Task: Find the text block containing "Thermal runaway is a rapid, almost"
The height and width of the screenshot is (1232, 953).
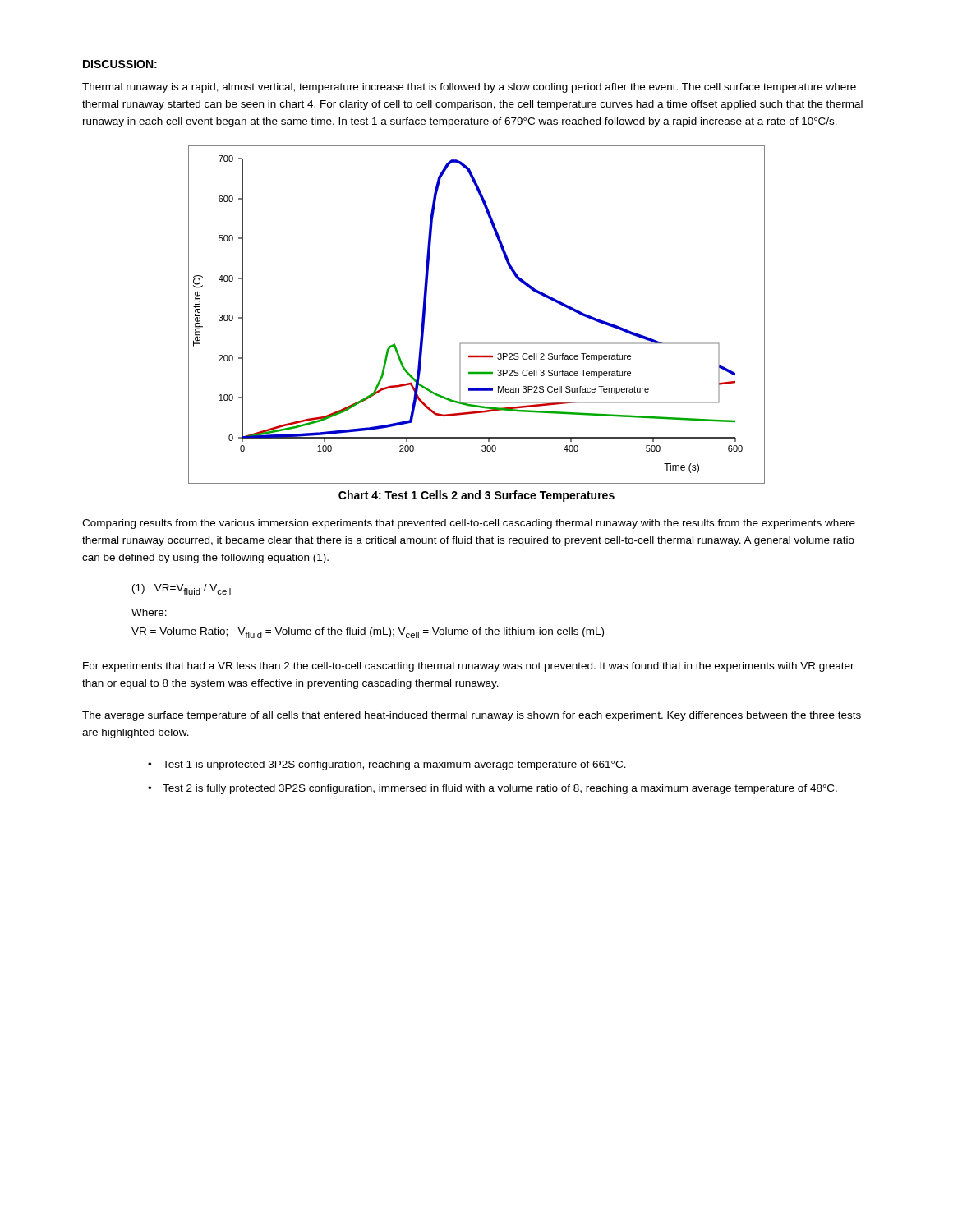Action: (x=473, y=104)
